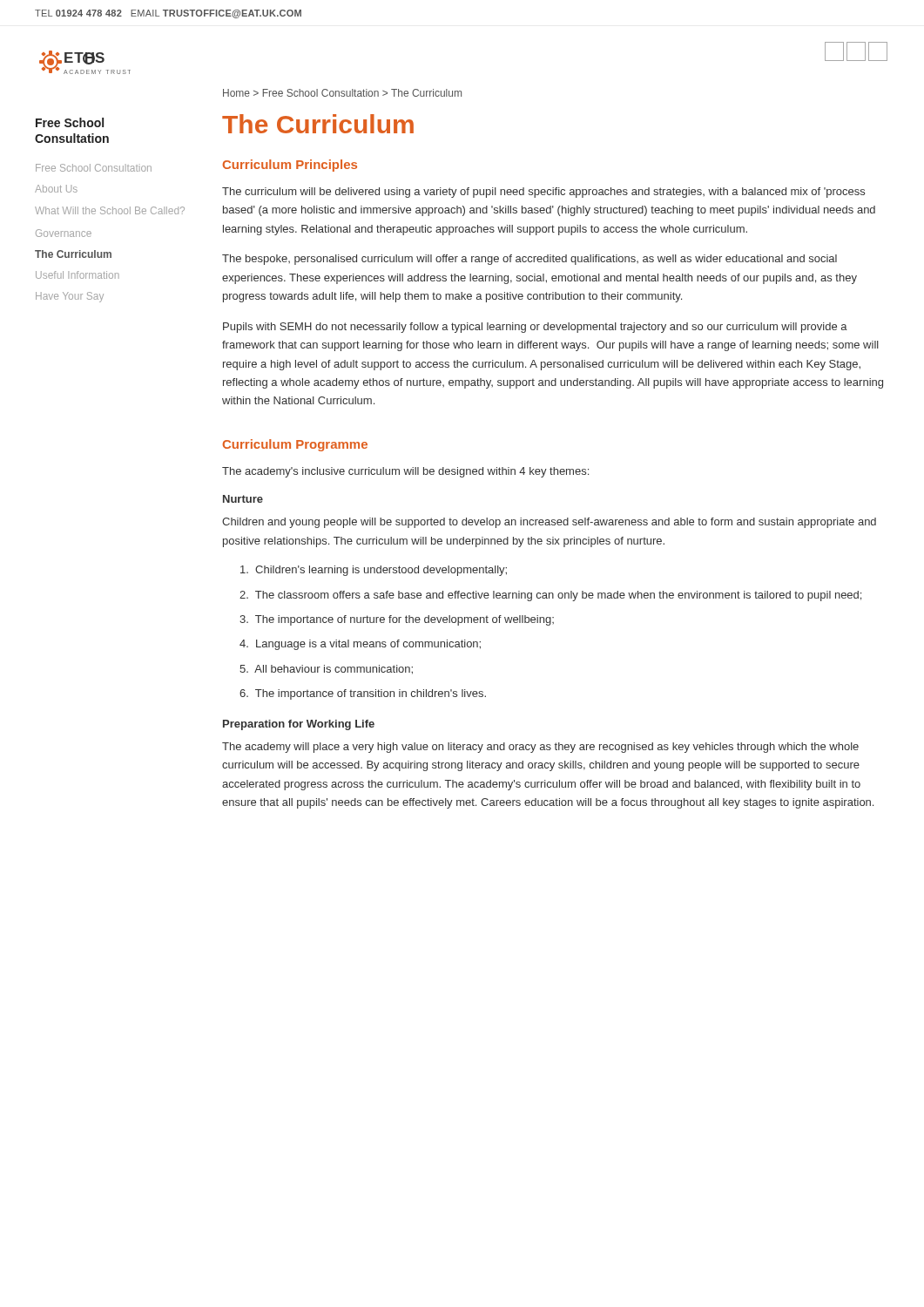
Task: Select the text starting "Pupils with SEMH do"
Action: click(553, 363)
